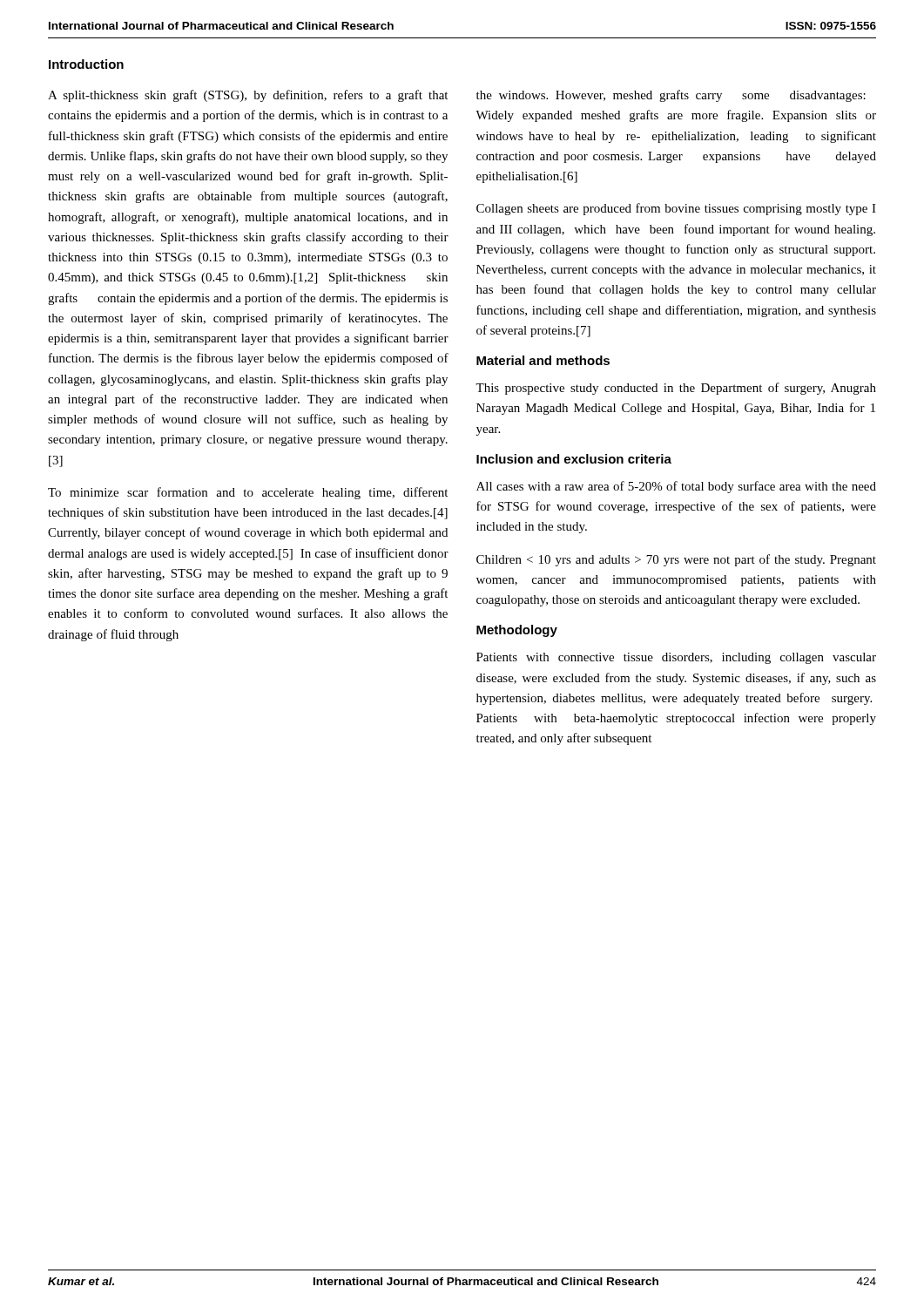Find "Inclusion and exclusion criteria" on this page

click(574, 459)
